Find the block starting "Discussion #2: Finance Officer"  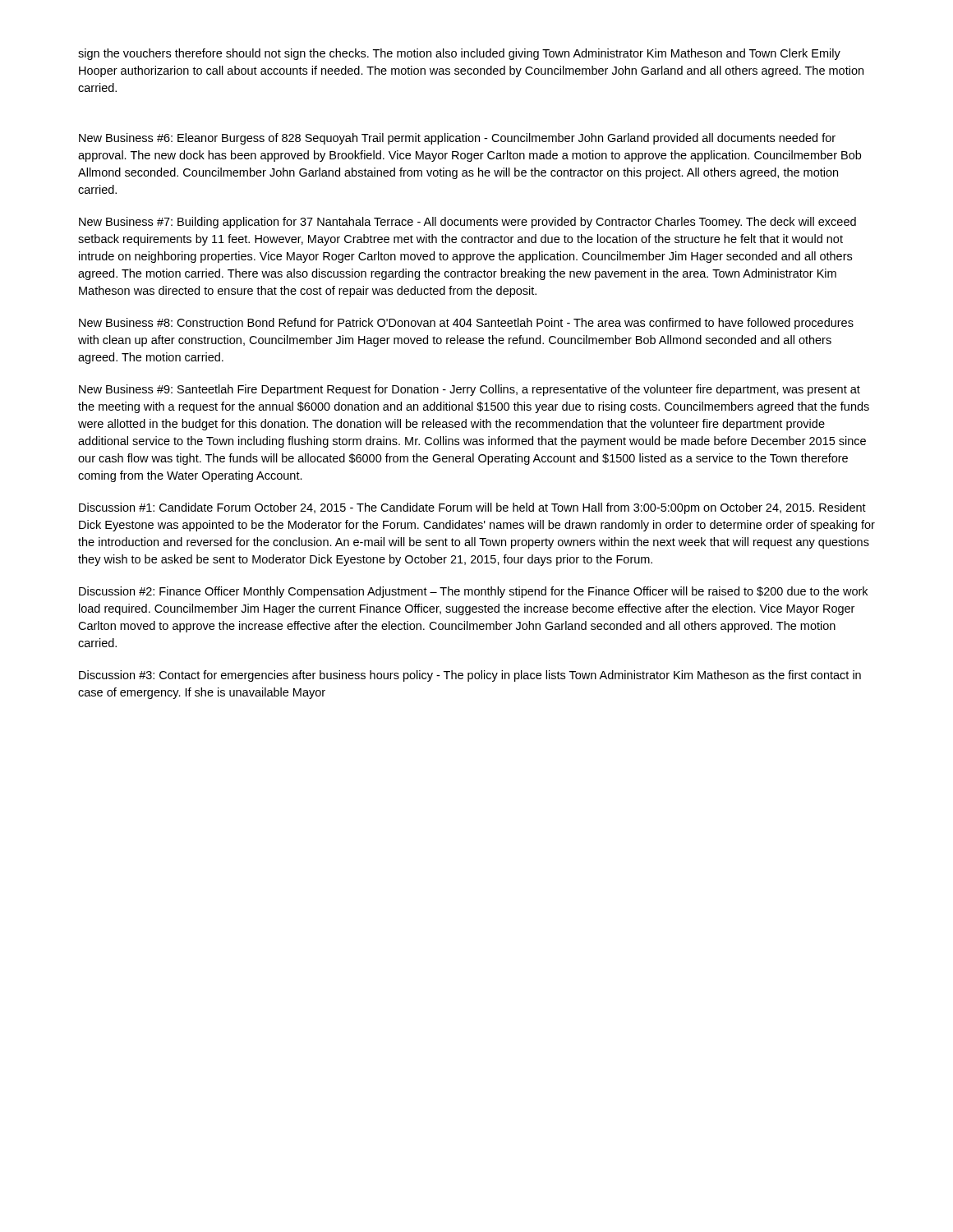point(473,618)
